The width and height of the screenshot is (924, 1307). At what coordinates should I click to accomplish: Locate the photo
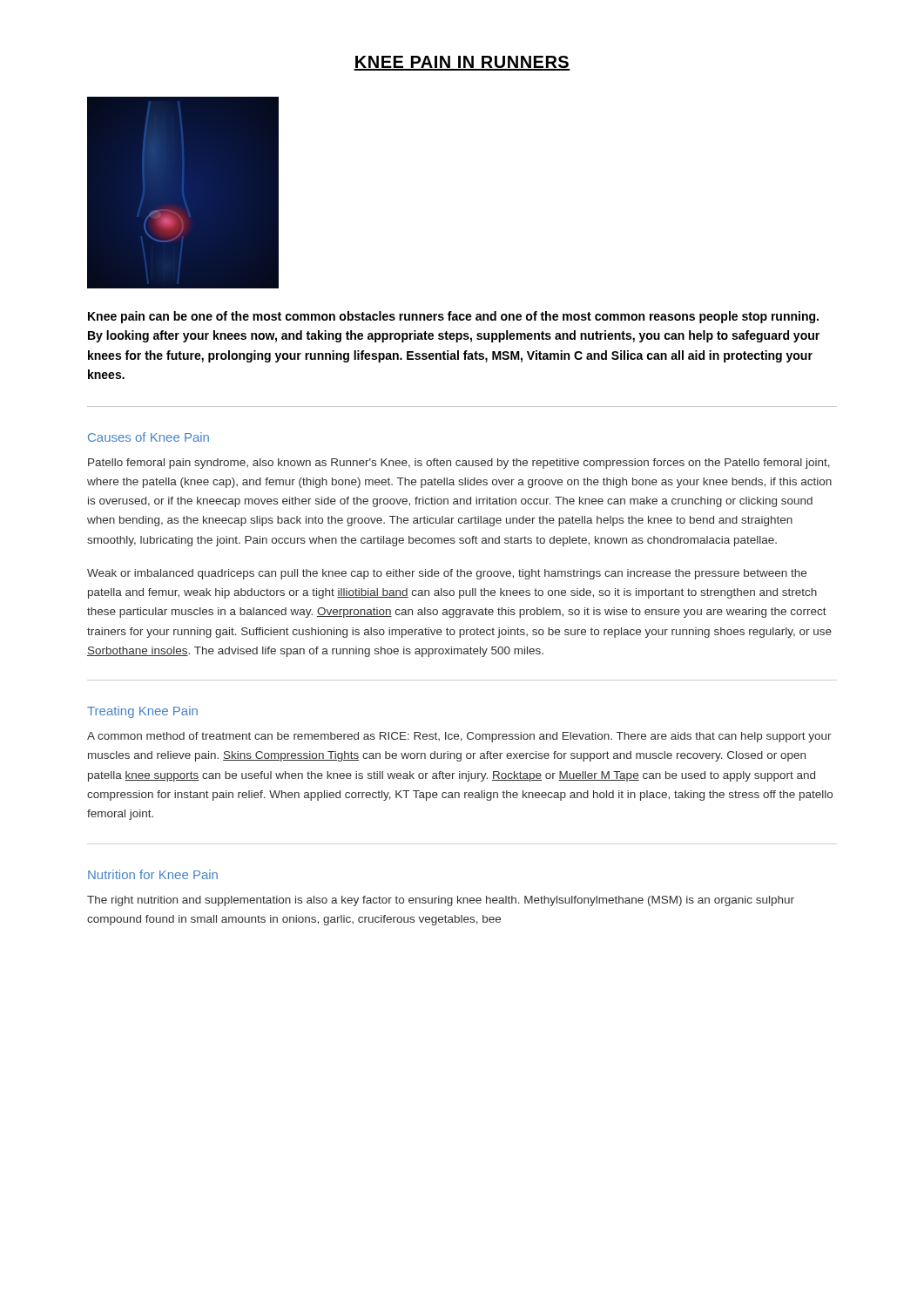click(x=462, y=194)
